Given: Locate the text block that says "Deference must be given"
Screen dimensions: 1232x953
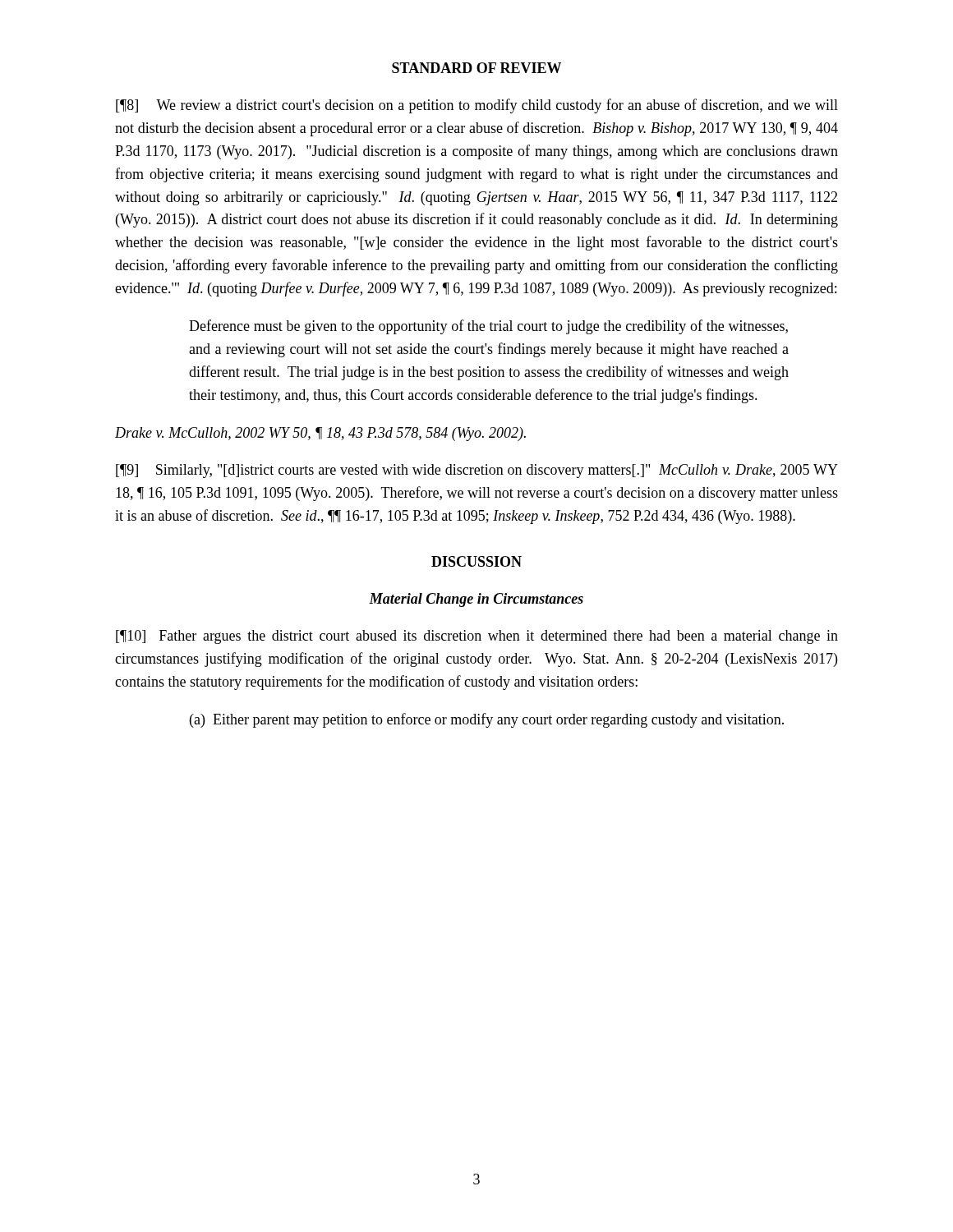Looking at the screenshot, I should pyautogui.click(x=489, y=360).
